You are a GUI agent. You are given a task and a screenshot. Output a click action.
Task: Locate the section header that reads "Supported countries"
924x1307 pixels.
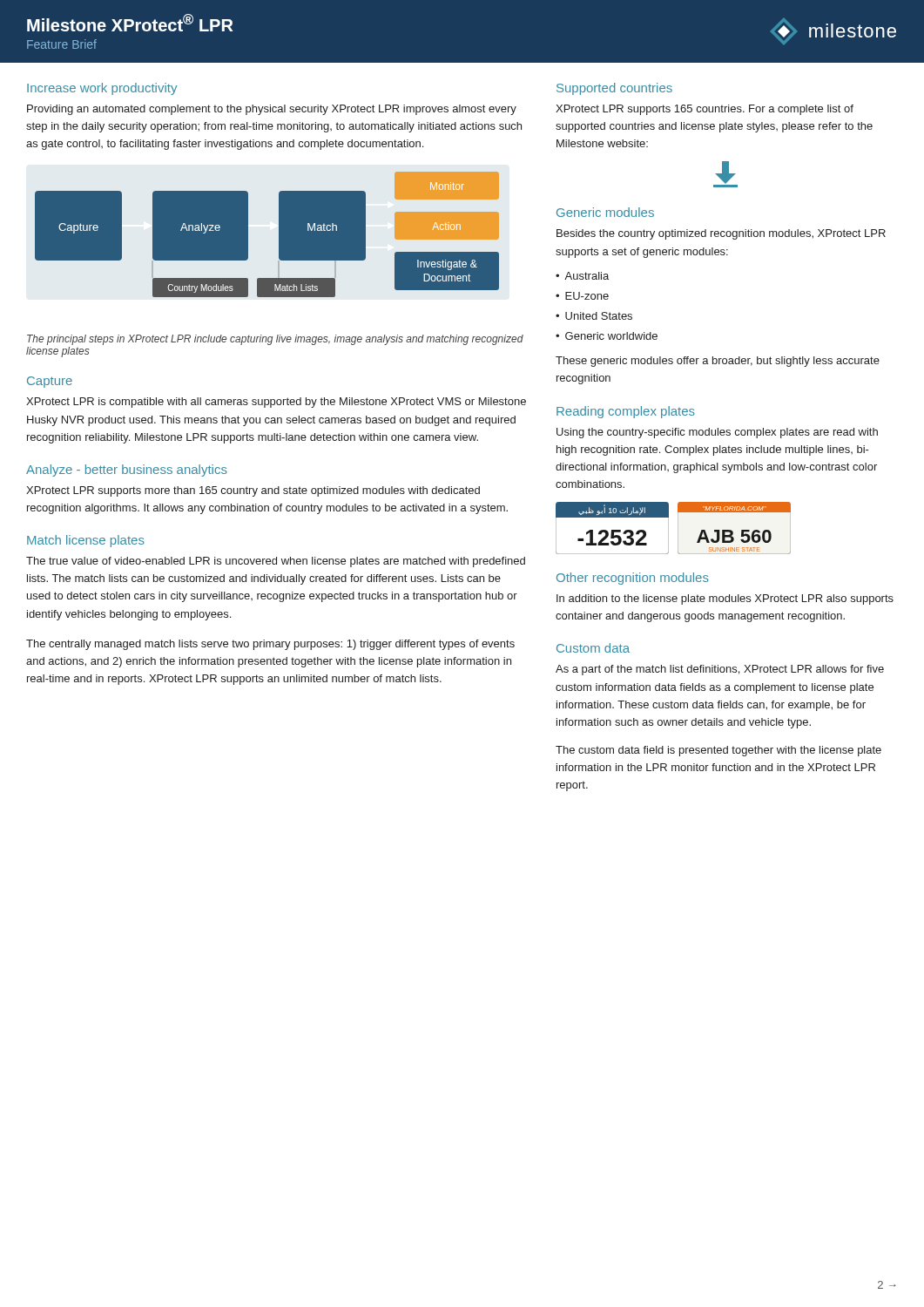coord(614,88)
